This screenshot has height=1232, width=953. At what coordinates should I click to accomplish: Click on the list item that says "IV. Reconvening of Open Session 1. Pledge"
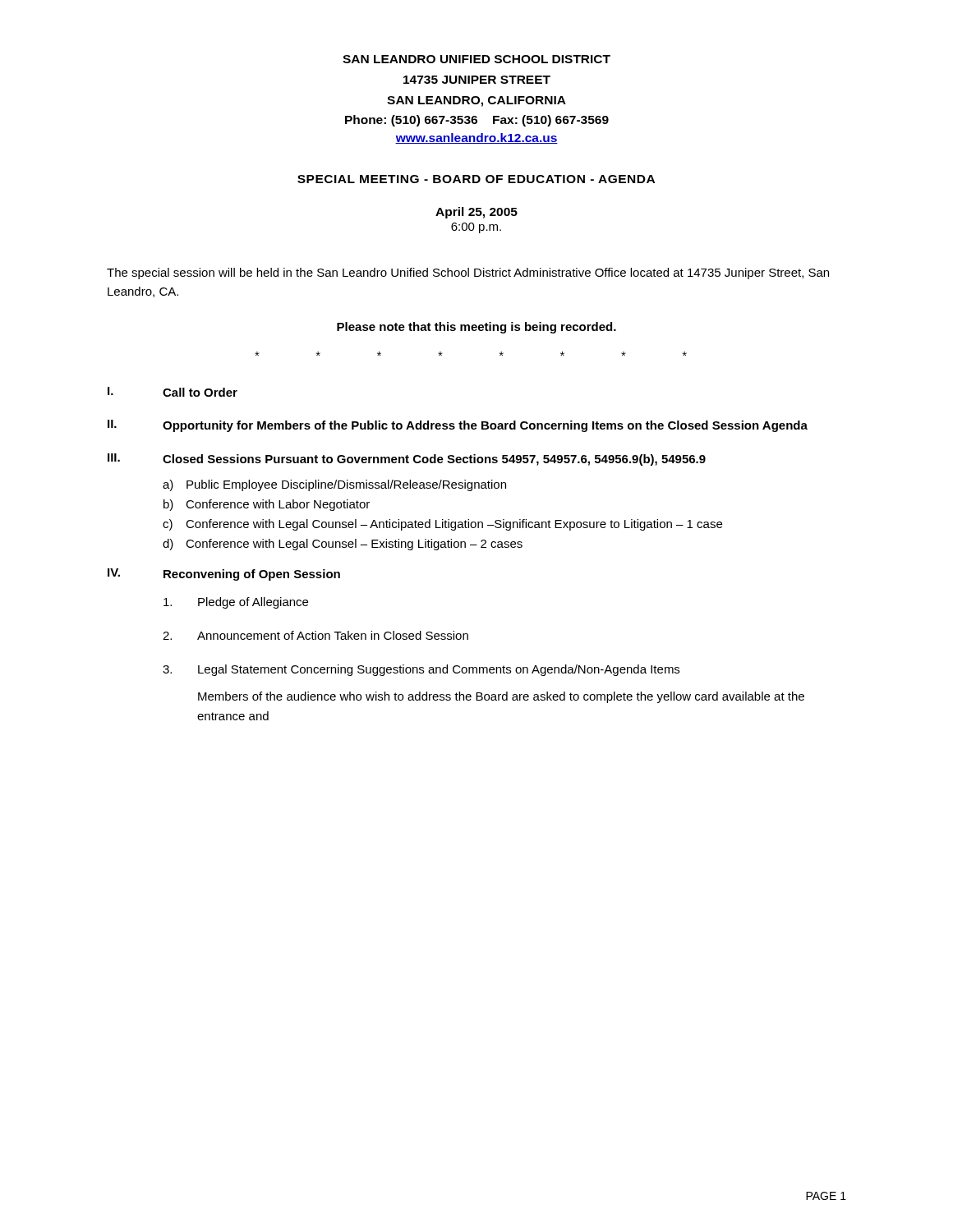[224, 575]
